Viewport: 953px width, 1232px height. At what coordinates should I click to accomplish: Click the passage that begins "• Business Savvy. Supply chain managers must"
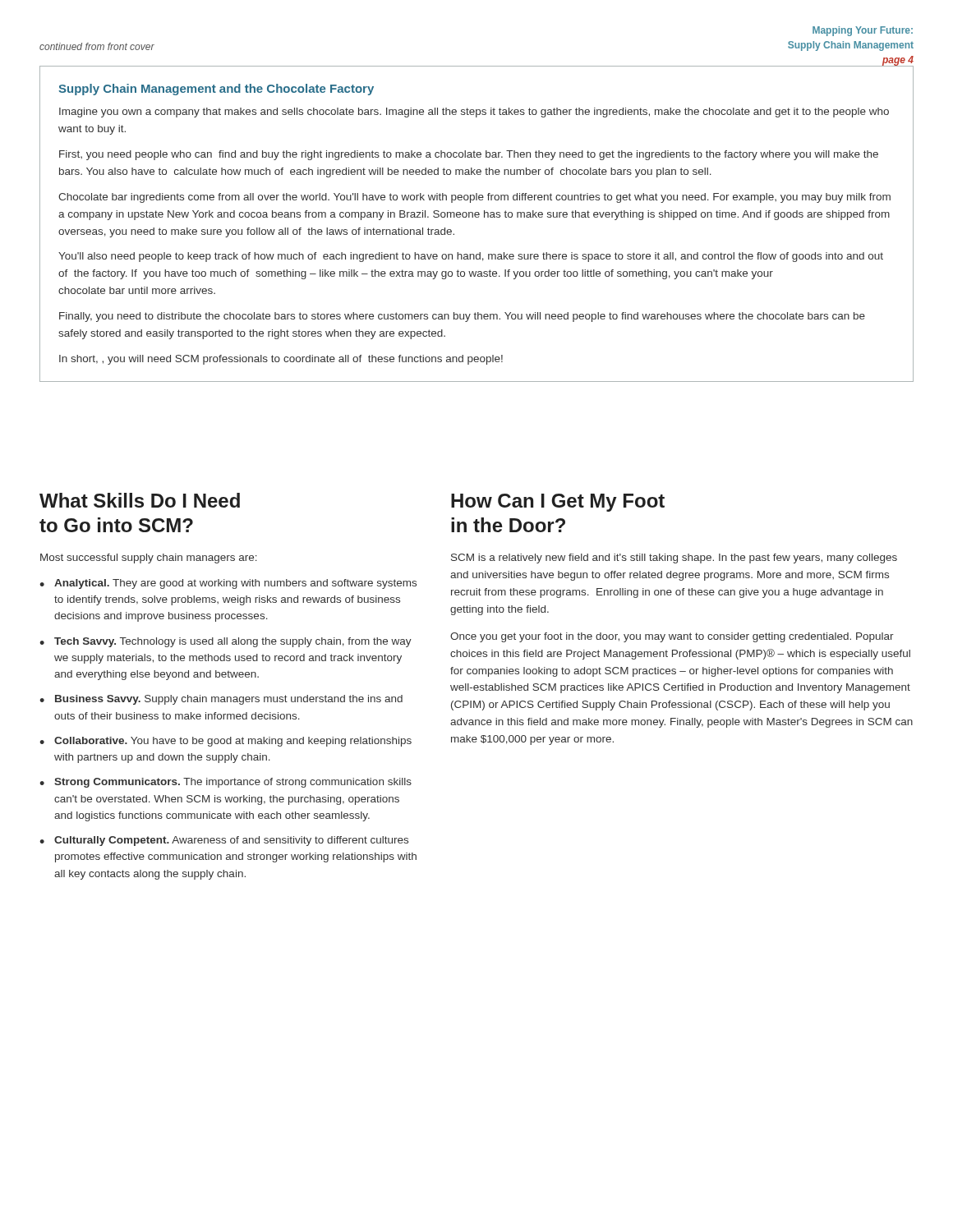pyautogui.click(x=228, y=708)
